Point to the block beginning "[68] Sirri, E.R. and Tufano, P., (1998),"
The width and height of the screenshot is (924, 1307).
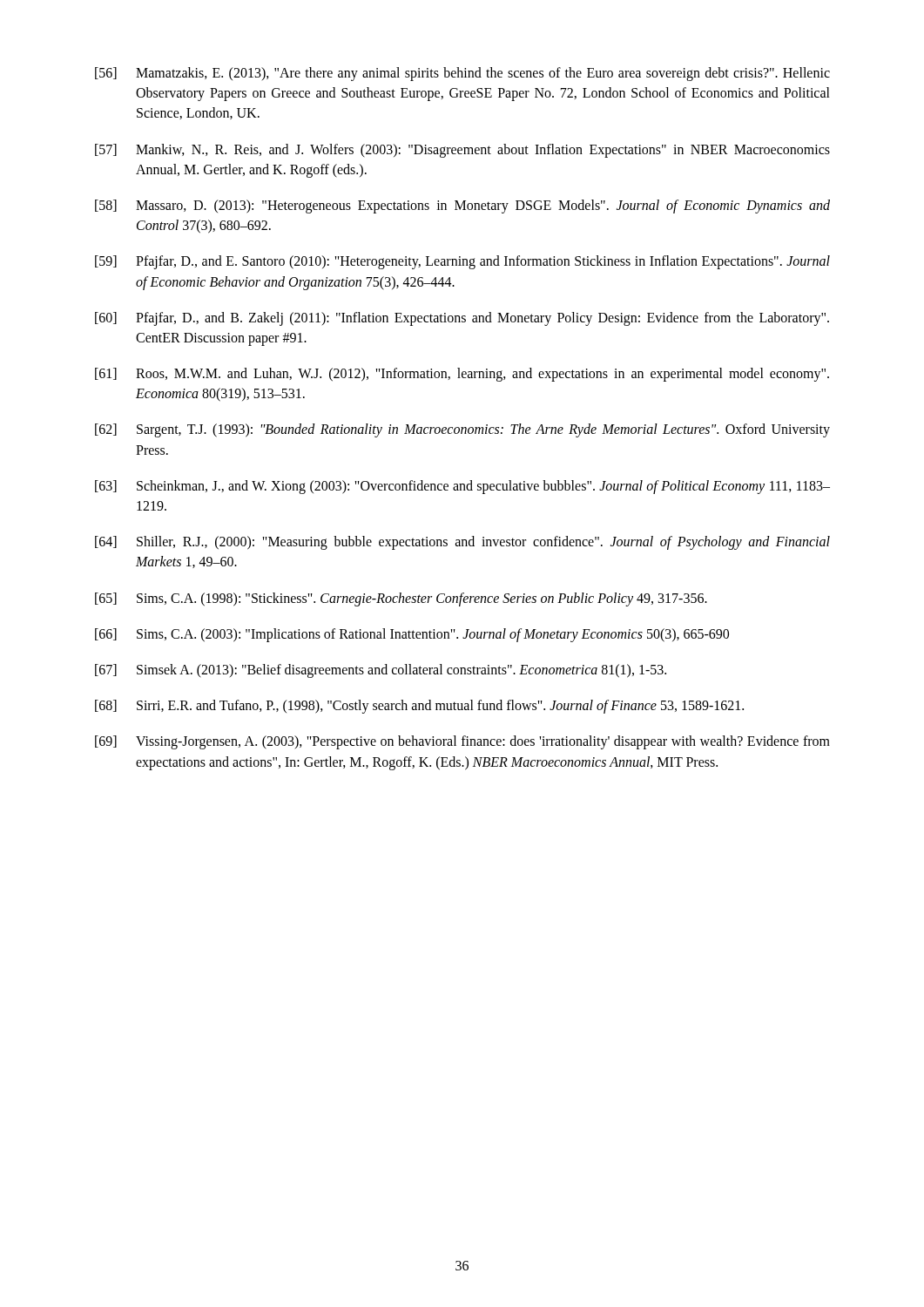tap(462, 706)
